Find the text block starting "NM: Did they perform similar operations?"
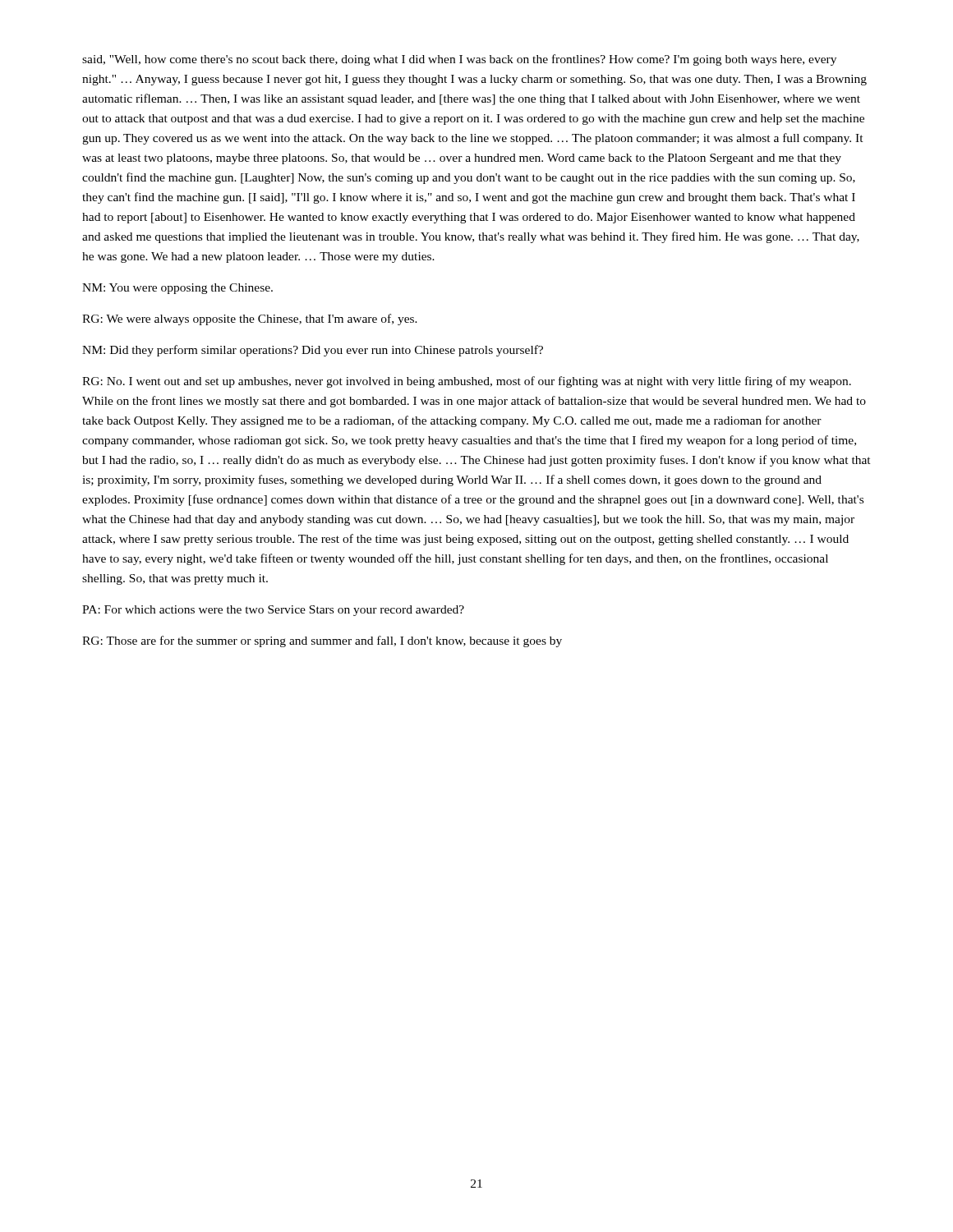Screen dimensions: 1232x953 click(x=313, y=350)
